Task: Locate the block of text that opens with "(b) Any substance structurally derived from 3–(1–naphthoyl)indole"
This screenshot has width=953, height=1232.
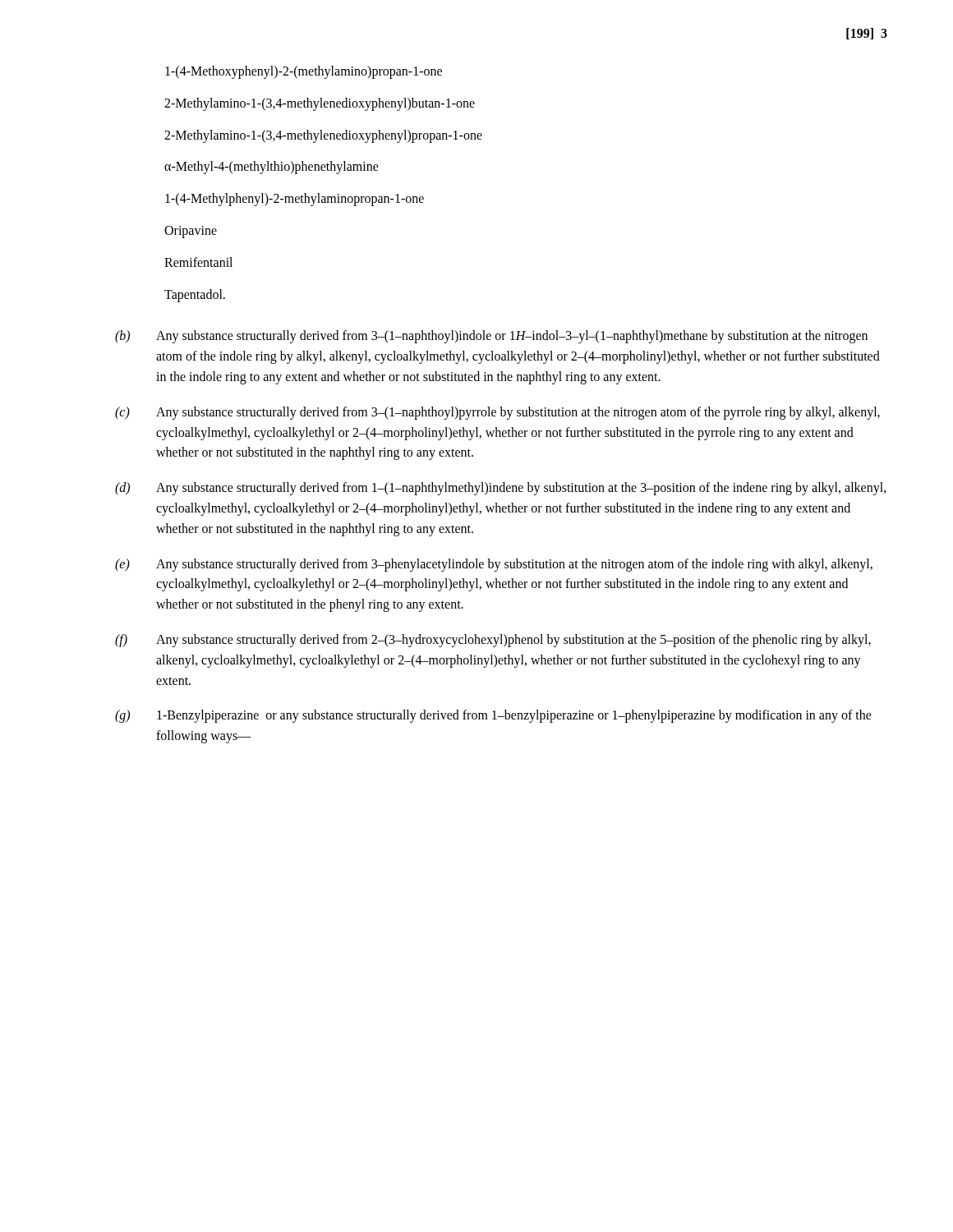Action: point(501,357)
